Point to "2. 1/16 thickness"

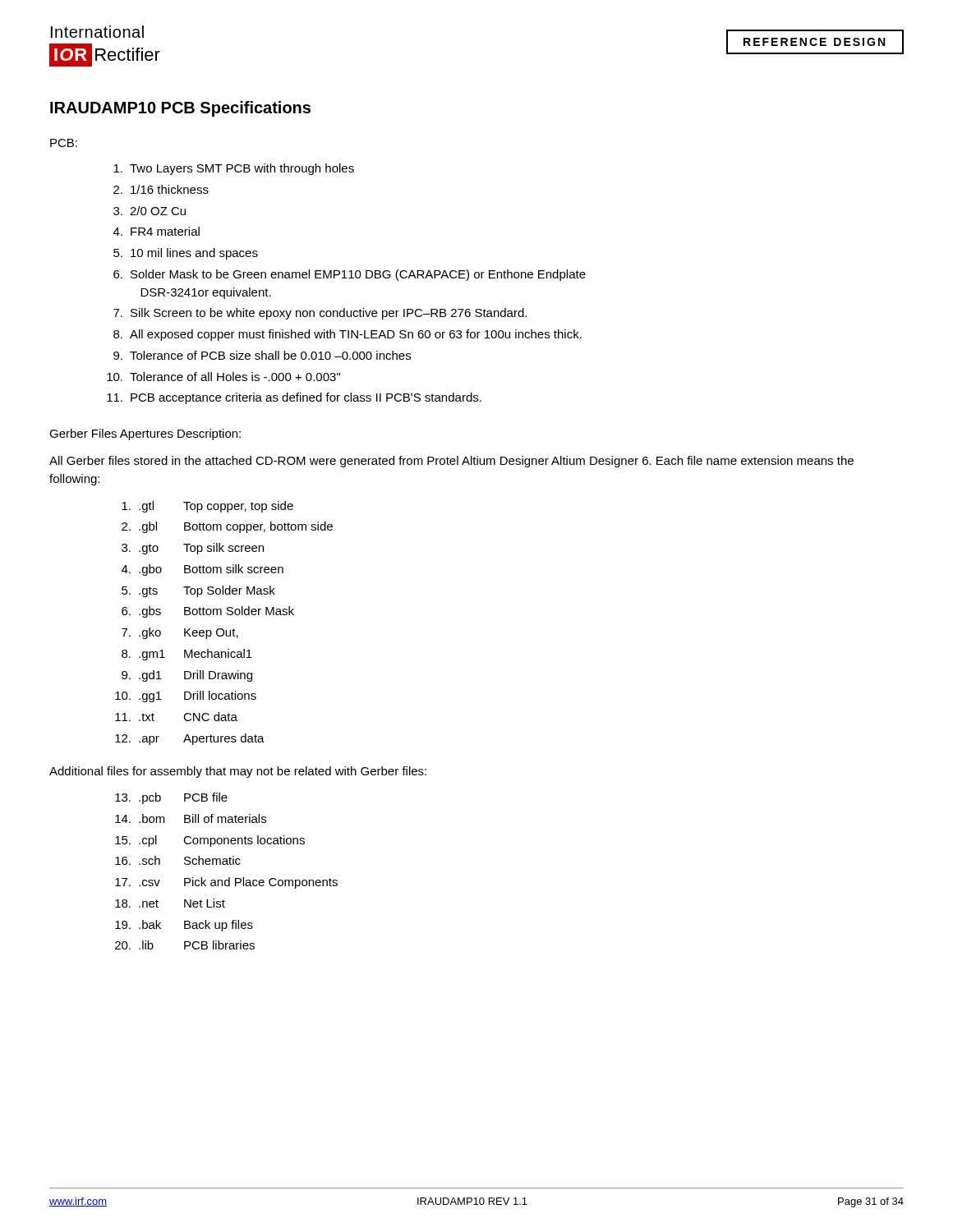tap(161, 189)
